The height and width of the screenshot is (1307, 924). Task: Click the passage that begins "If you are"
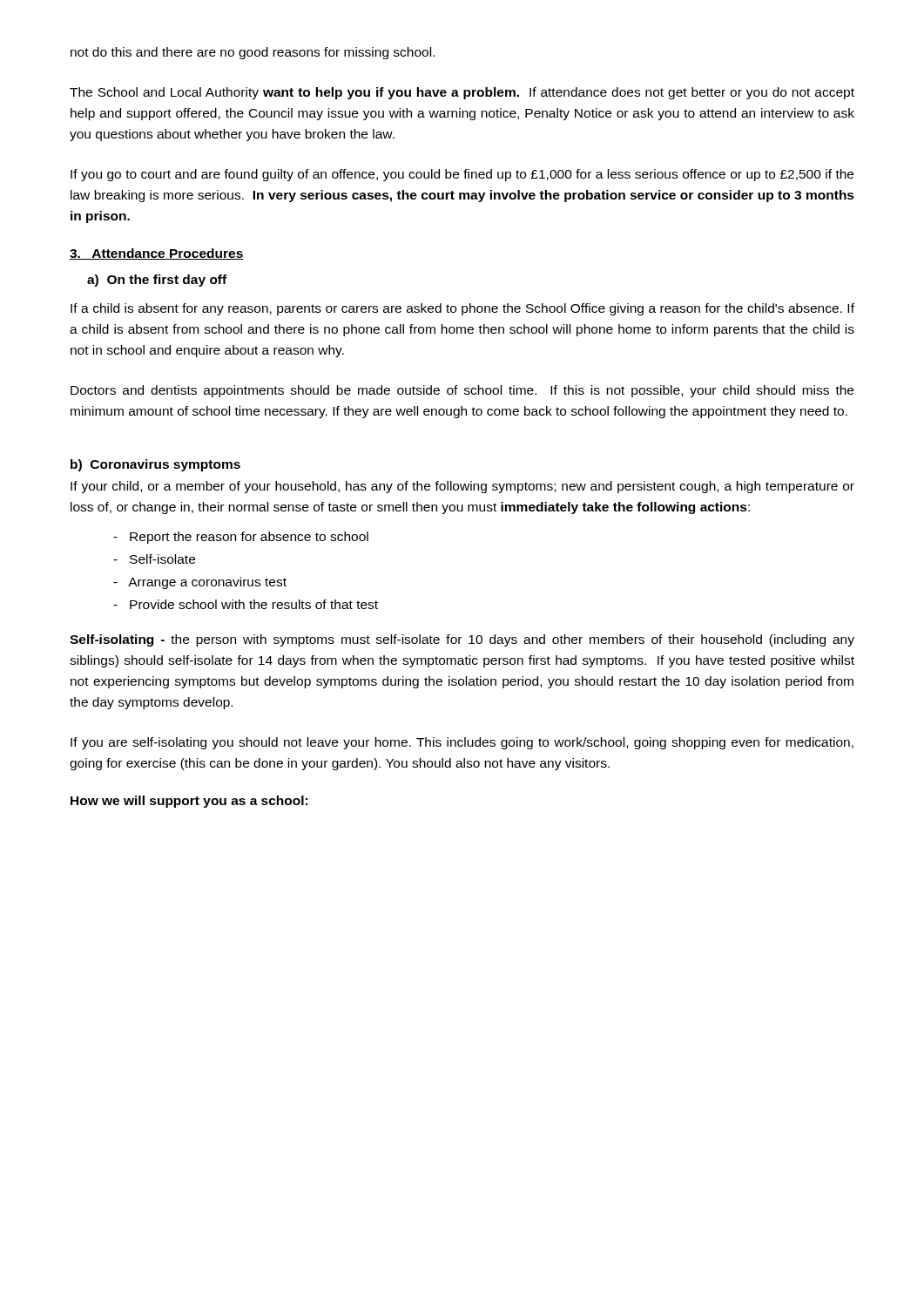tap(462, 753)
